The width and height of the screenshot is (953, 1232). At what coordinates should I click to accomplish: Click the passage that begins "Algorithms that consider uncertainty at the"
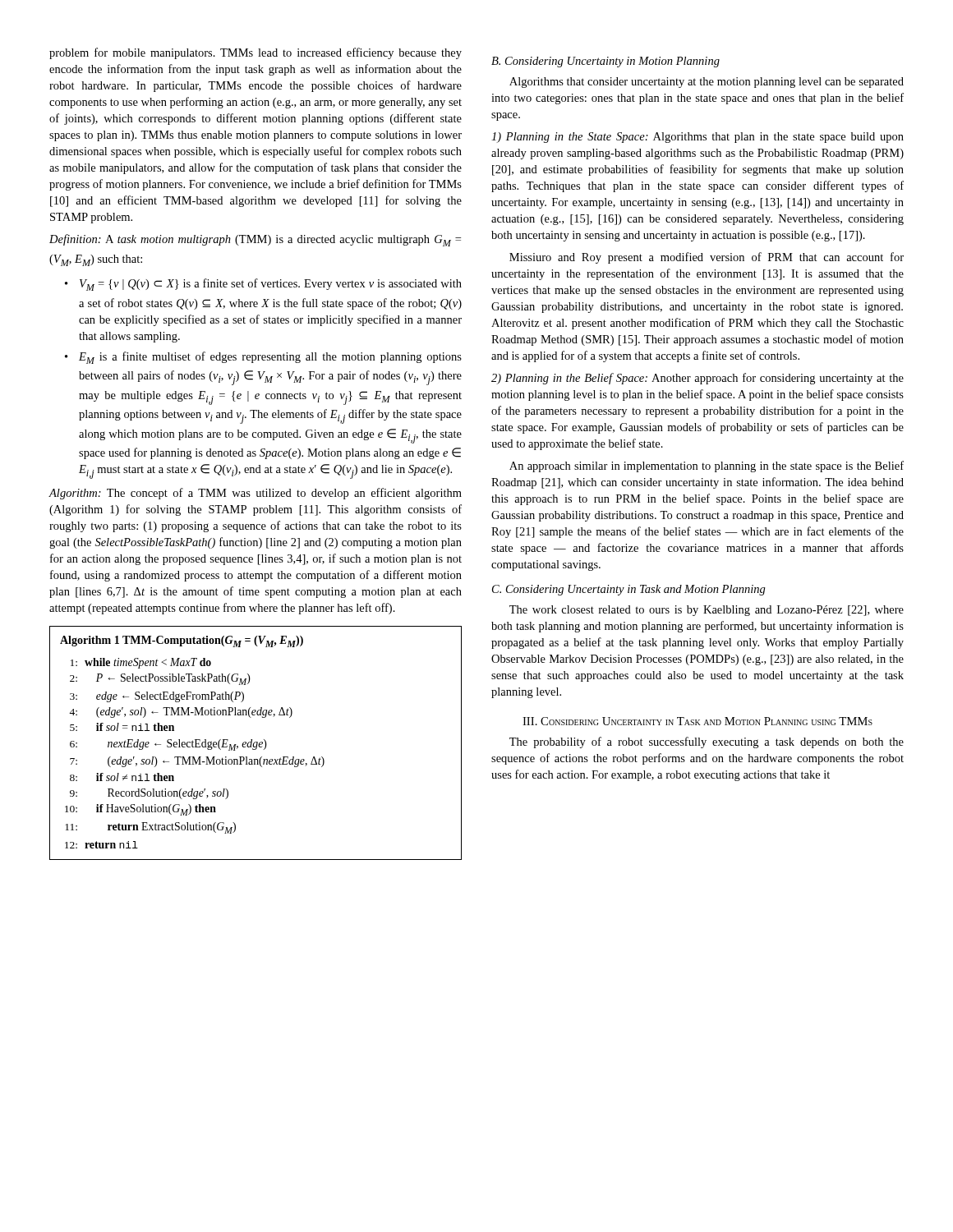tap(698, 323)
